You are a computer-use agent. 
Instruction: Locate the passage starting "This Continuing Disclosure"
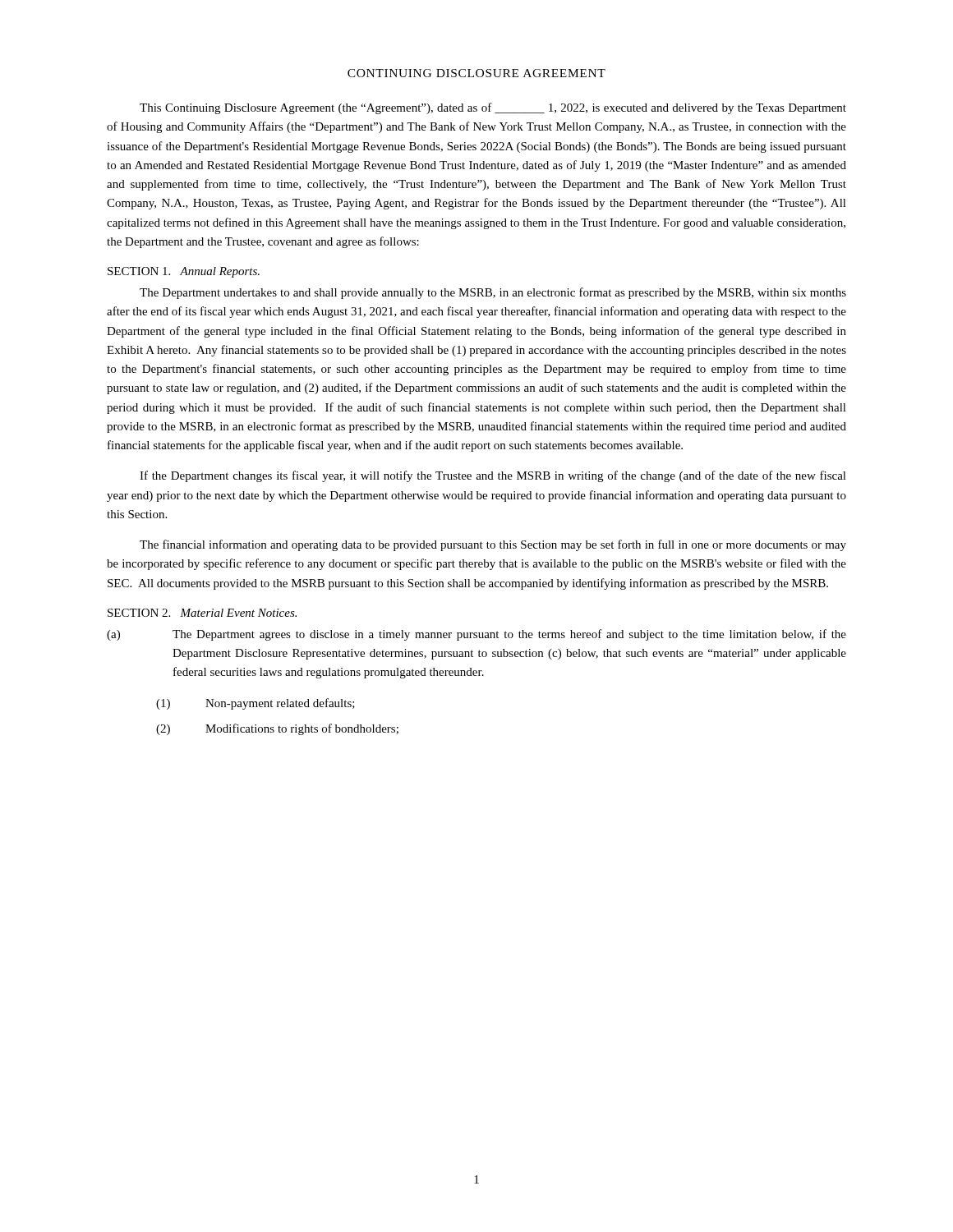(476, 174)
